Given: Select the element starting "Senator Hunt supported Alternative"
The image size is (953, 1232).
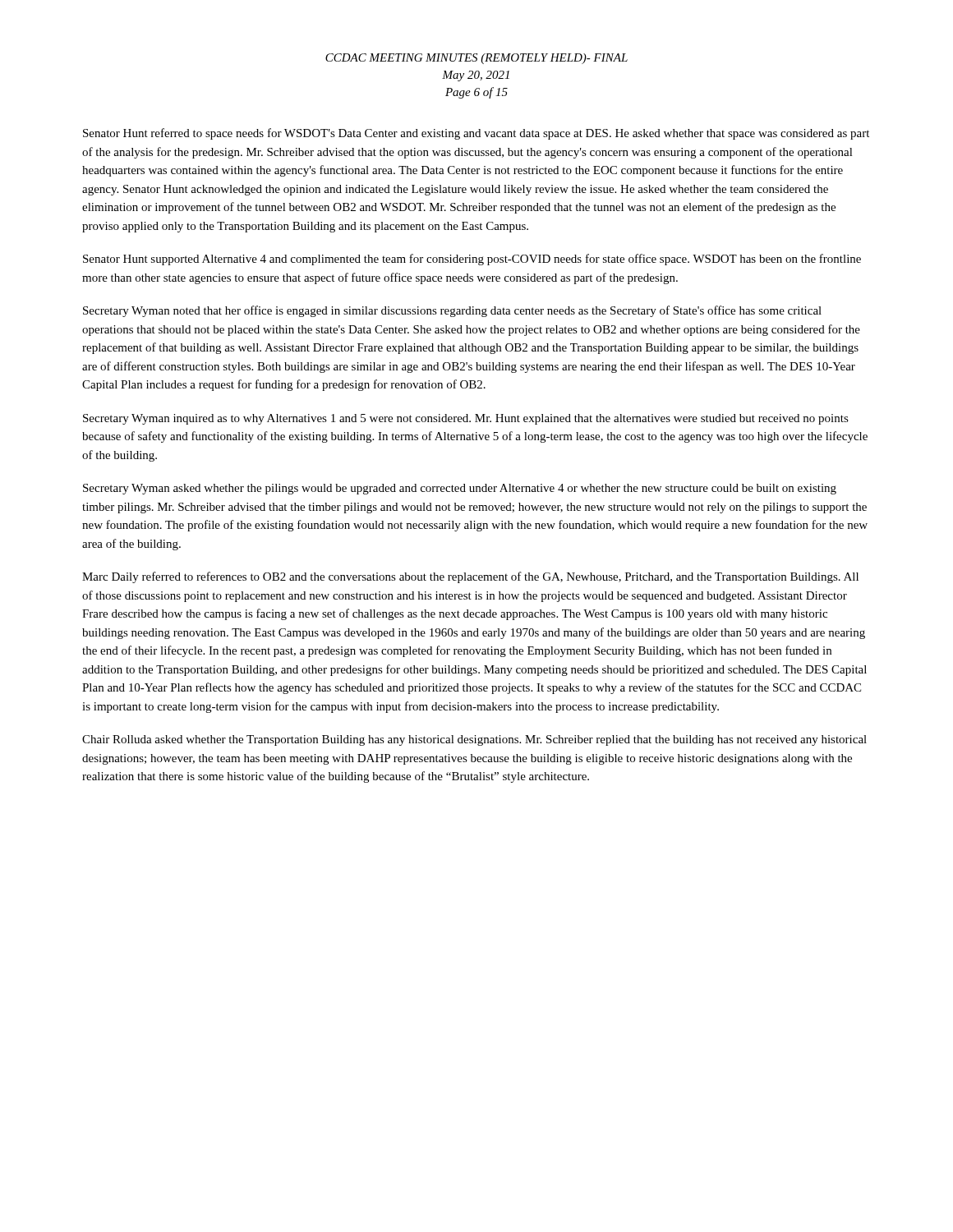Looking at the screenshot, I should (x=472, y=268).
